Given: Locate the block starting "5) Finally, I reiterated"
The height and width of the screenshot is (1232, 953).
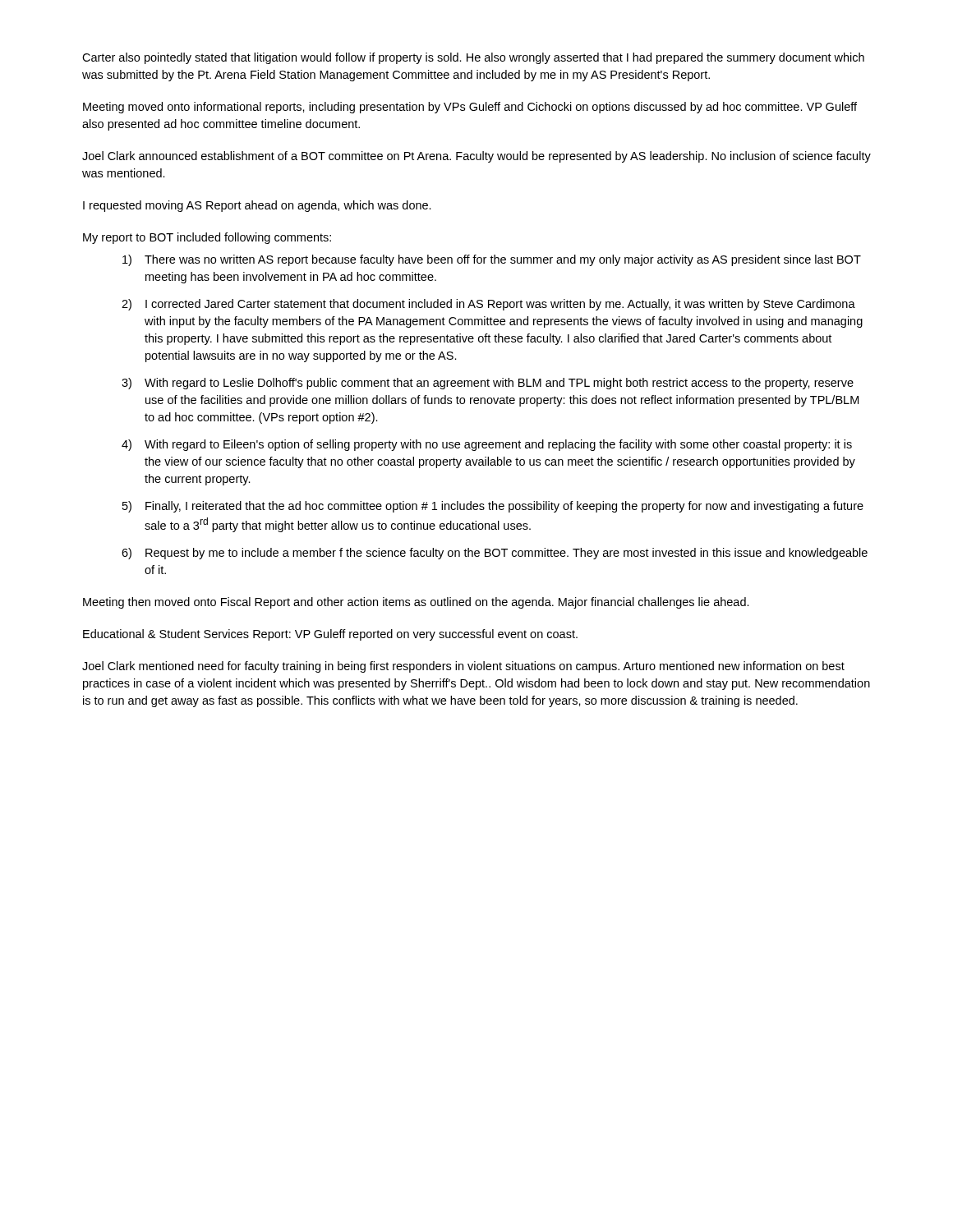Looking at the screenshot, I should [496, 516].
